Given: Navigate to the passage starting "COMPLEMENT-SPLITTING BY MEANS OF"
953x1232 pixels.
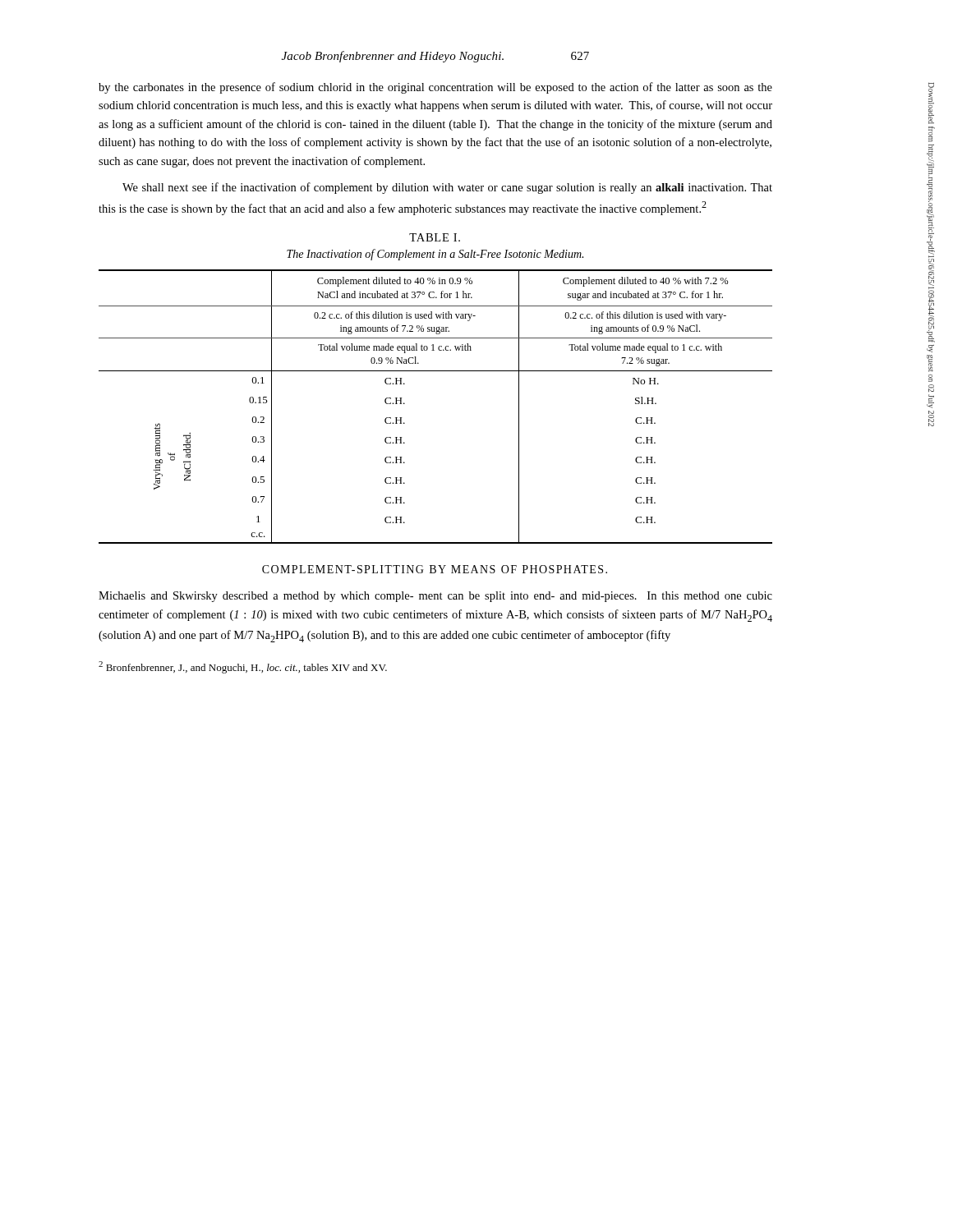Looking at the screenshot, I should click(435, 570).
